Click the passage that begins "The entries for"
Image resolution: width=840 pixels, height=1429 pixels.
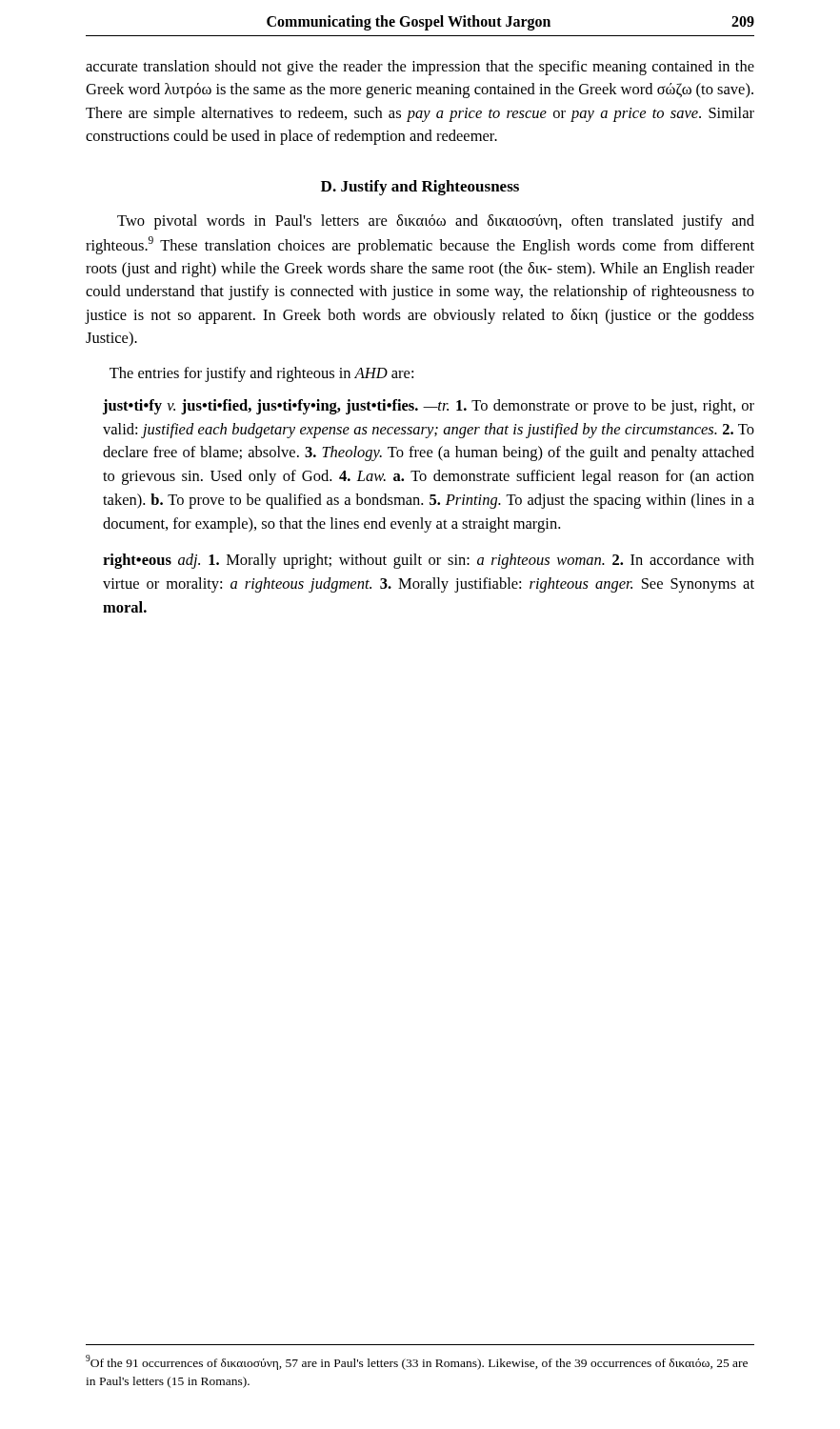[x=262, y=373]
